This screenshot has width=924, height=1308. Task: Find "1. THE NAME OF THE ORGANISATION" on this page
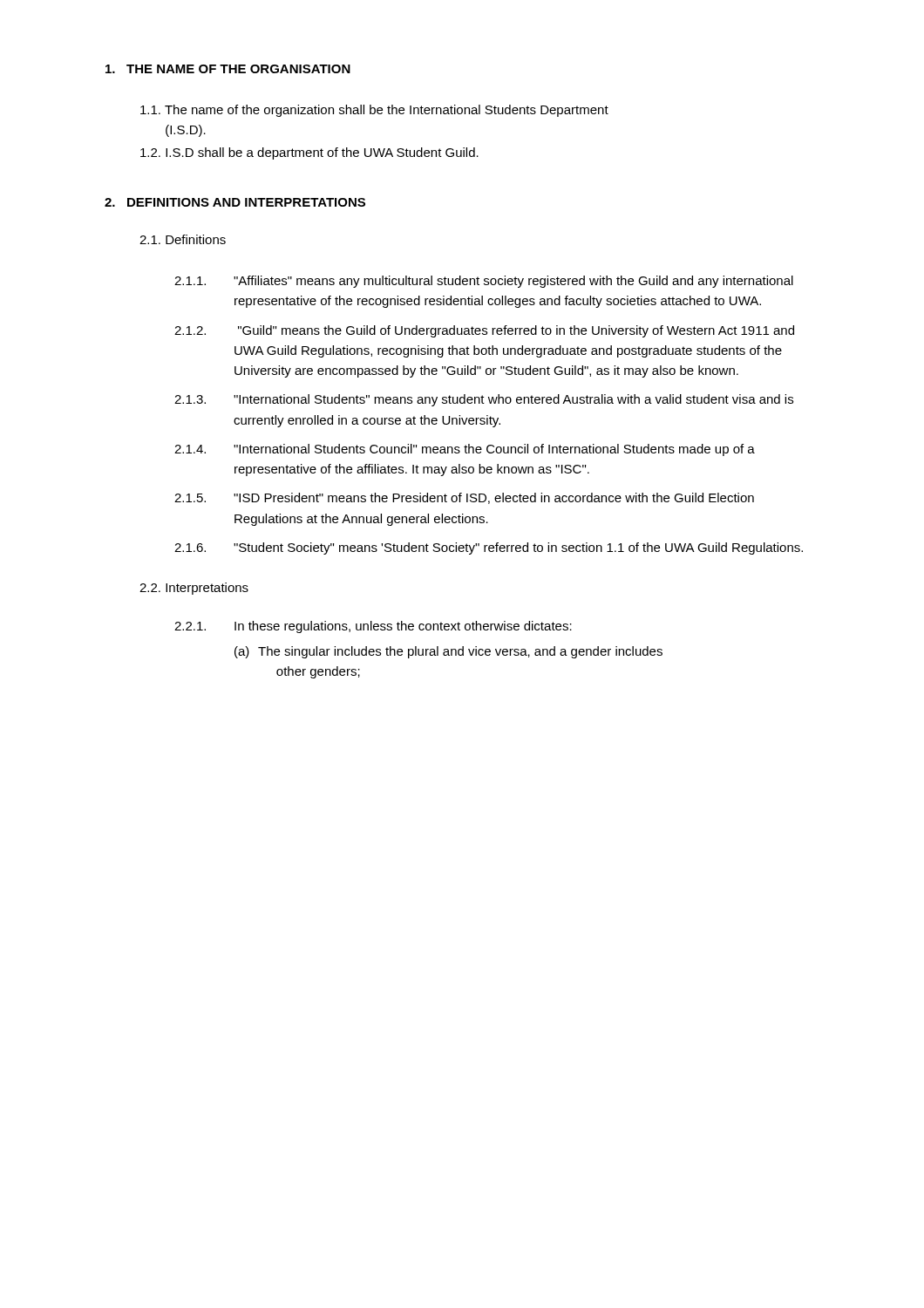coord(228,68)
